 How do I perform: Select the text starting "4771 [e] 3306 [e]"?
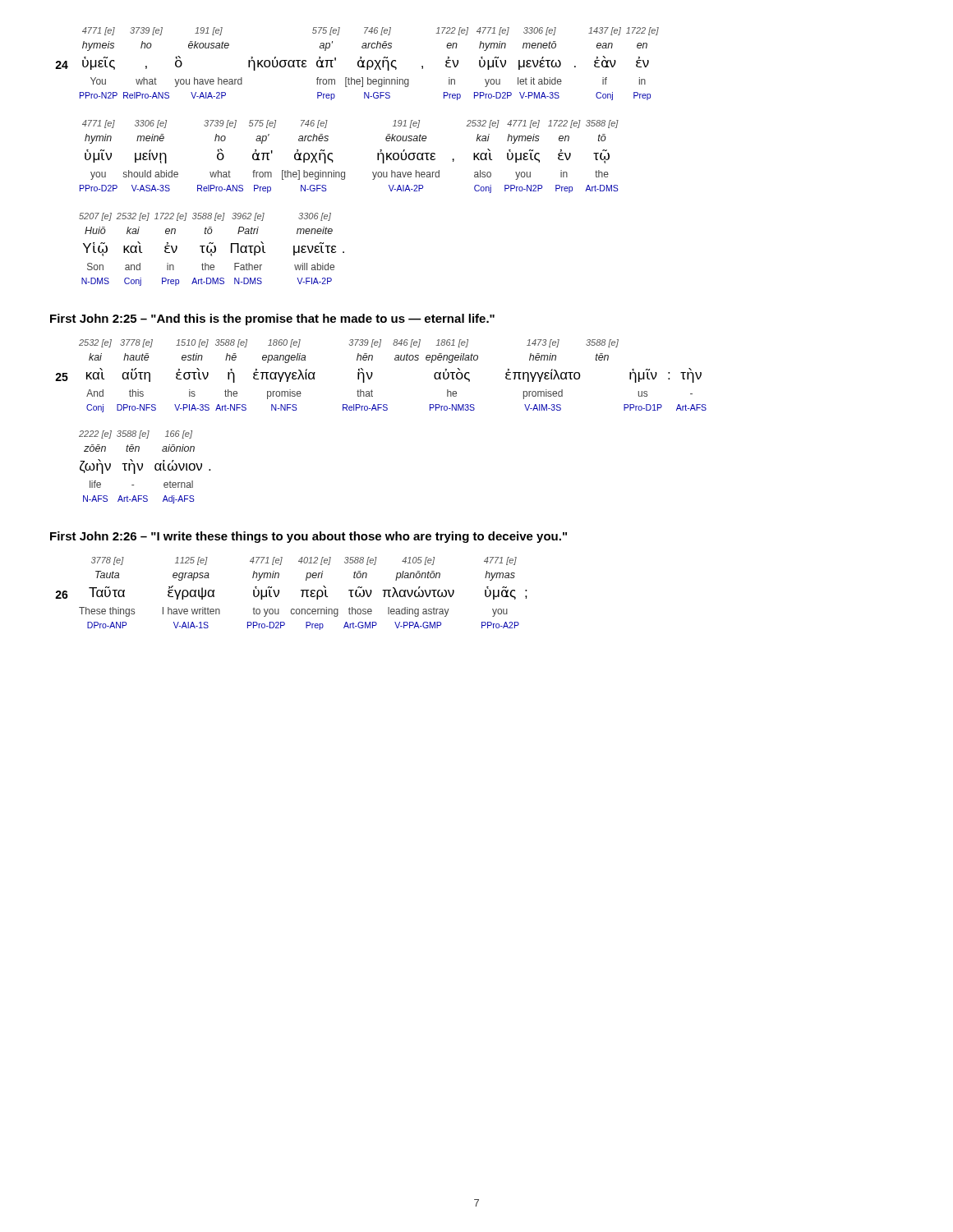pyautogui.click(x=336, y=156)
